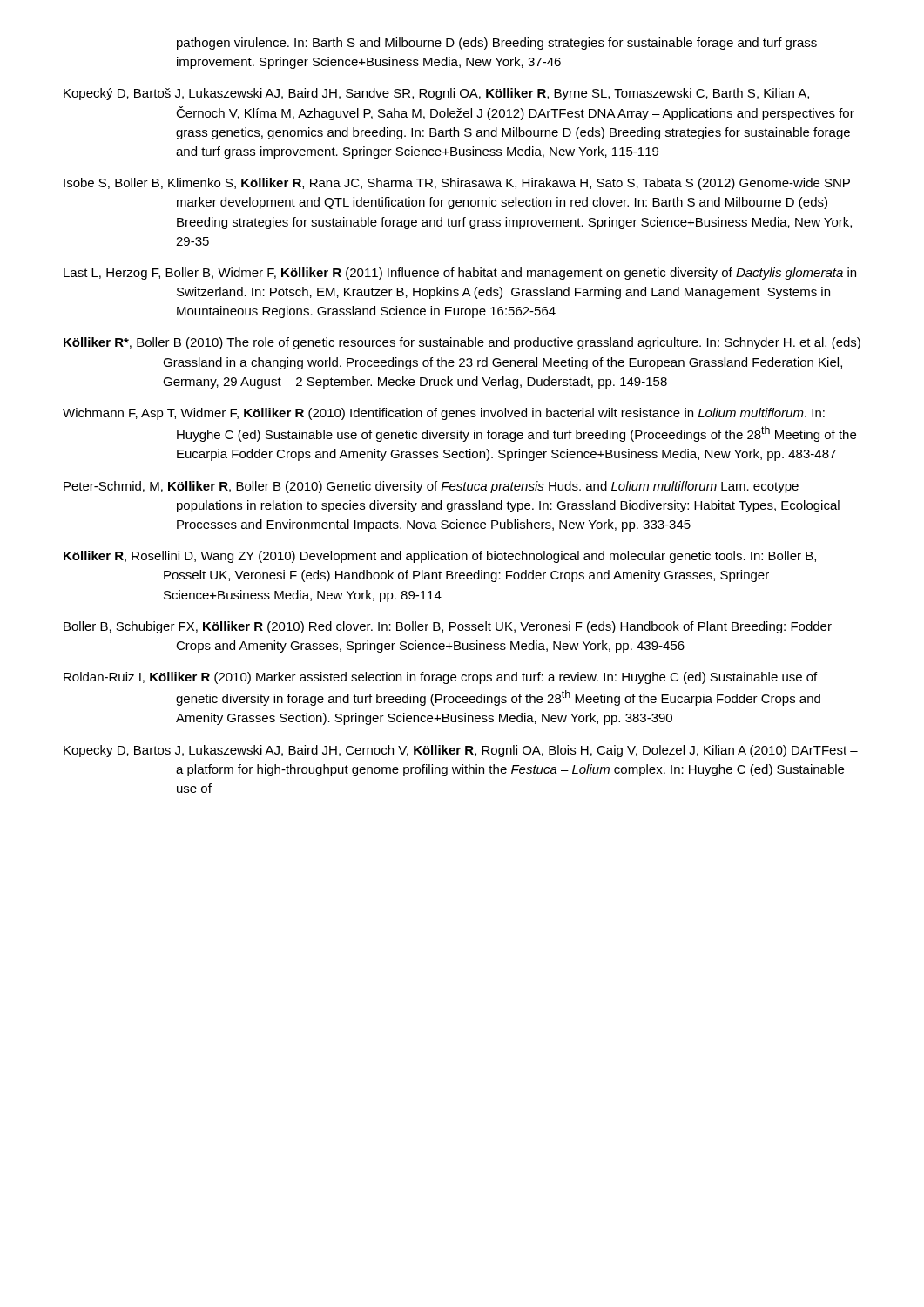Point to the text block starting "Kölliker R, Rosellini D,"
Screen dimensions: 1307x924
[x=440, y=575]
